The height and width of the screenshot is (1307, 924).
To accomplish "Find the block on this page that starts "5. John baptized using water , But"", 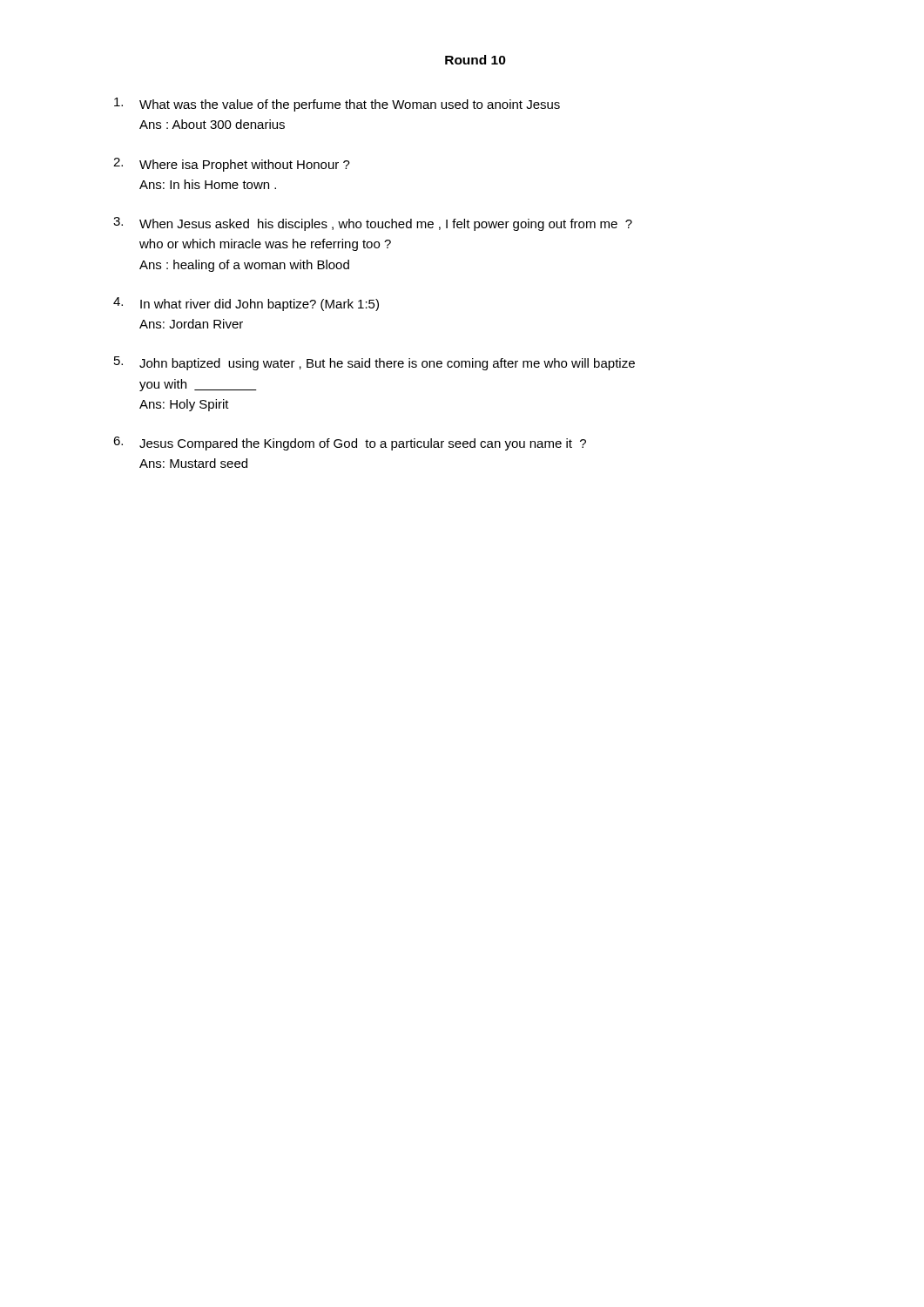I will click(374, 363).
